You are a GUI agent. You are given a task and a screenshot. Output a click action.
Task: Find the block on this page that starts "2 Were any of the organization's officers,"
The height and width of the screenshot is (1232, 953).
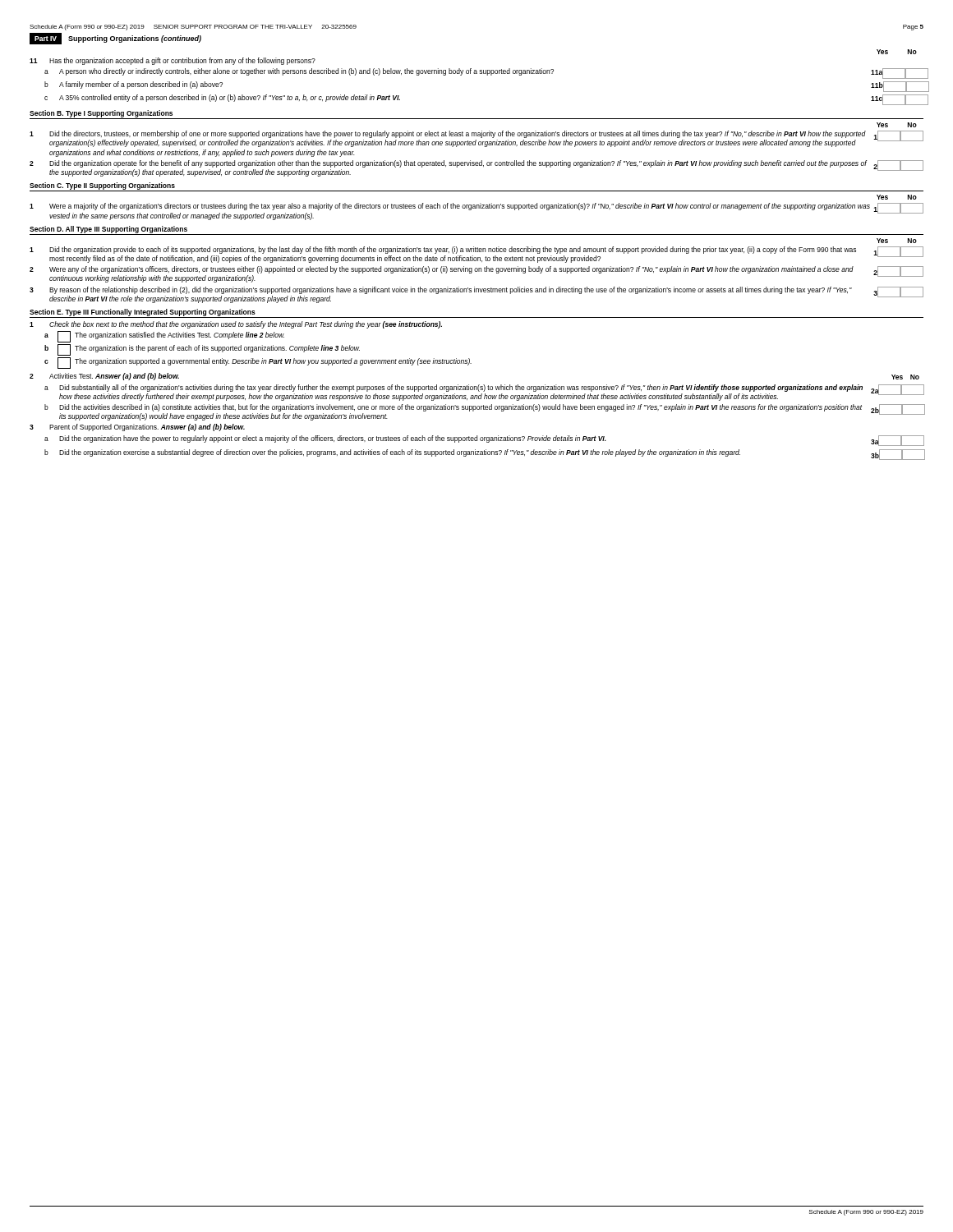pos(476,275)
